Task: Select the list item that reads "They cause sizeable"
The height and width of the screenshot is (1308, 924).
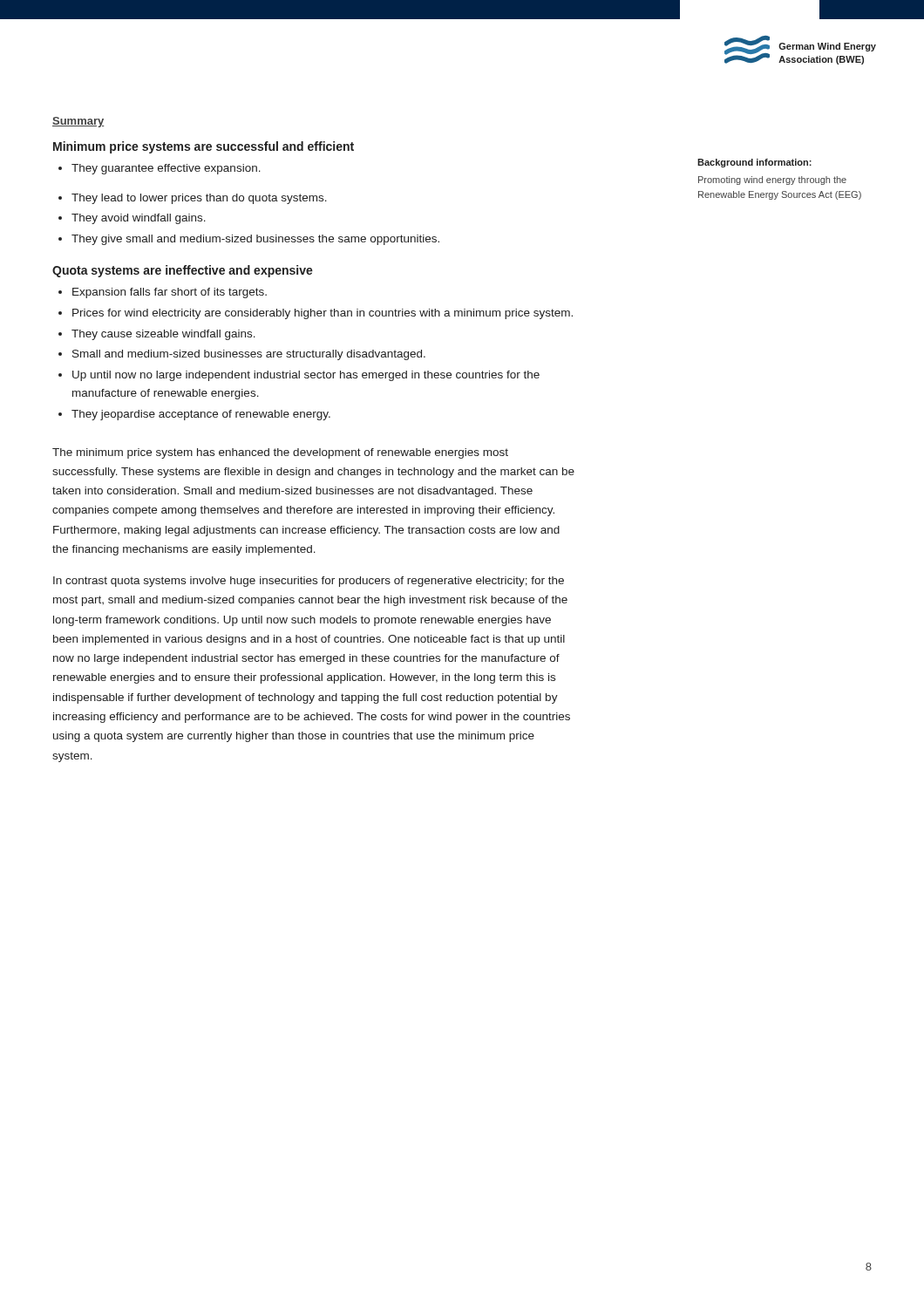Action: click(x=157, y=335)
